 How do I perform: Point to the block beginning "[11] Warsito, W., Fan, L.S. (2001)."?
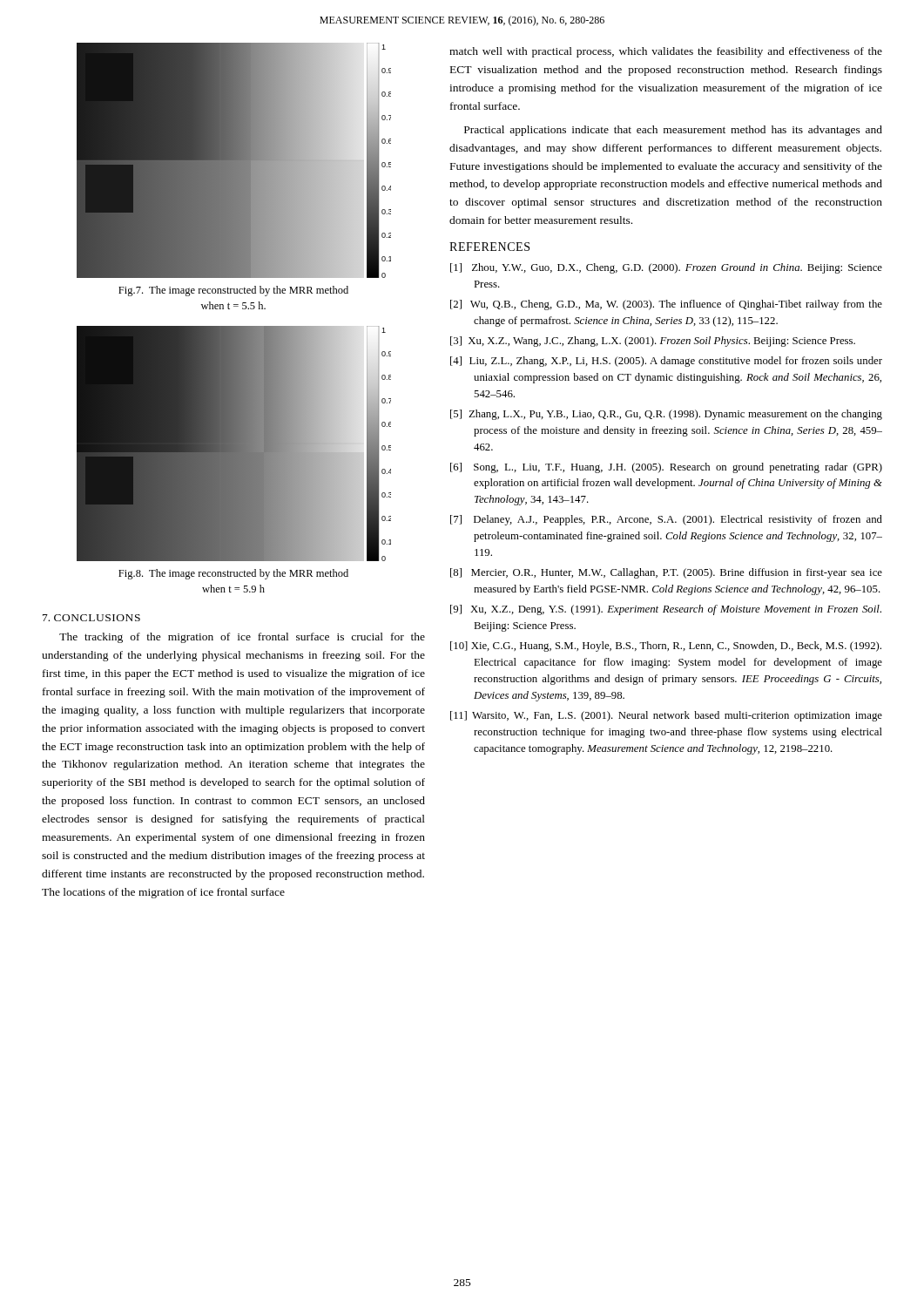pos(666,732)
